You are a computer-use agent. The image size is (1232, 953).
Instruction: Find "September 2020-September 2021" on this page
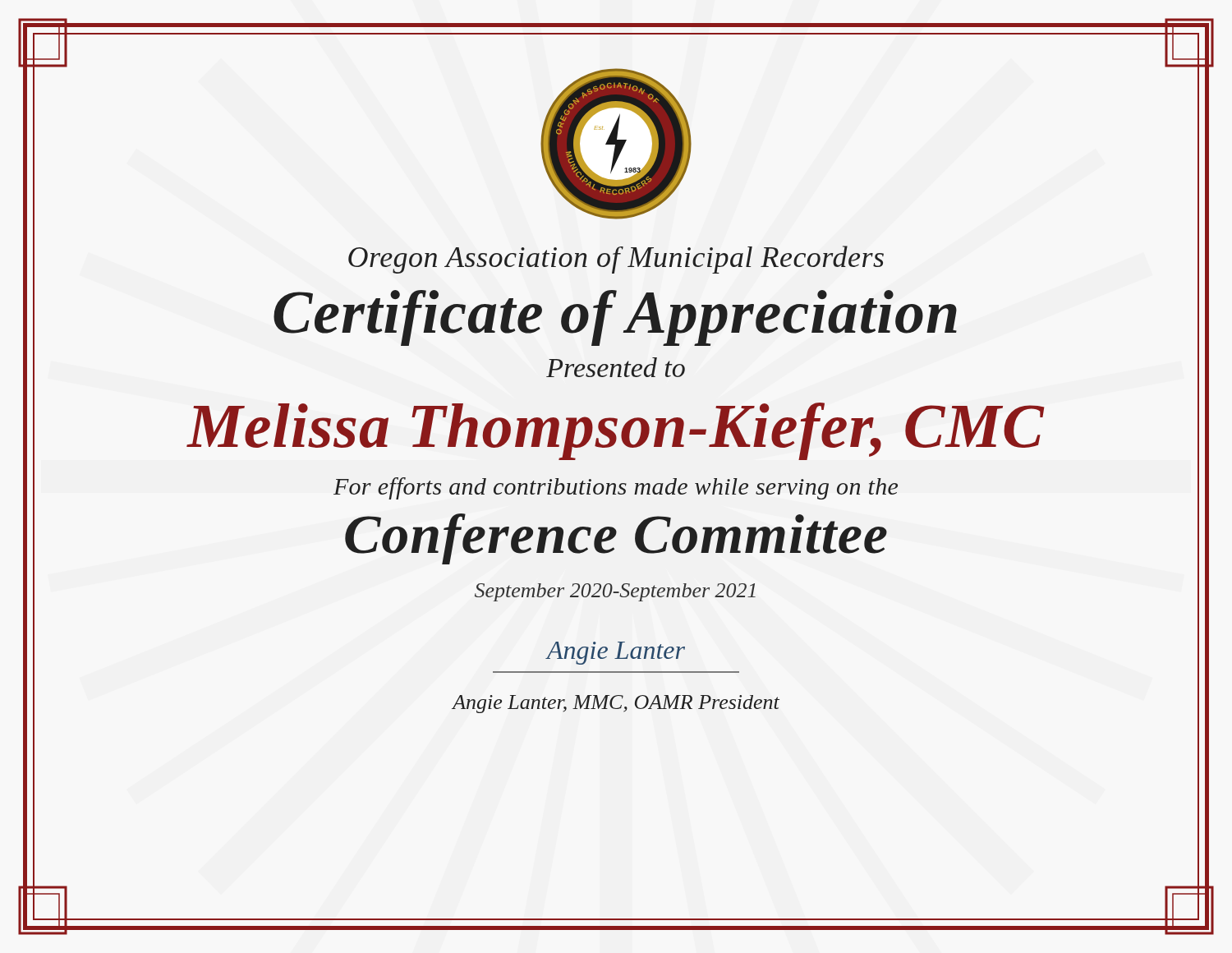(x=616, y=590)
